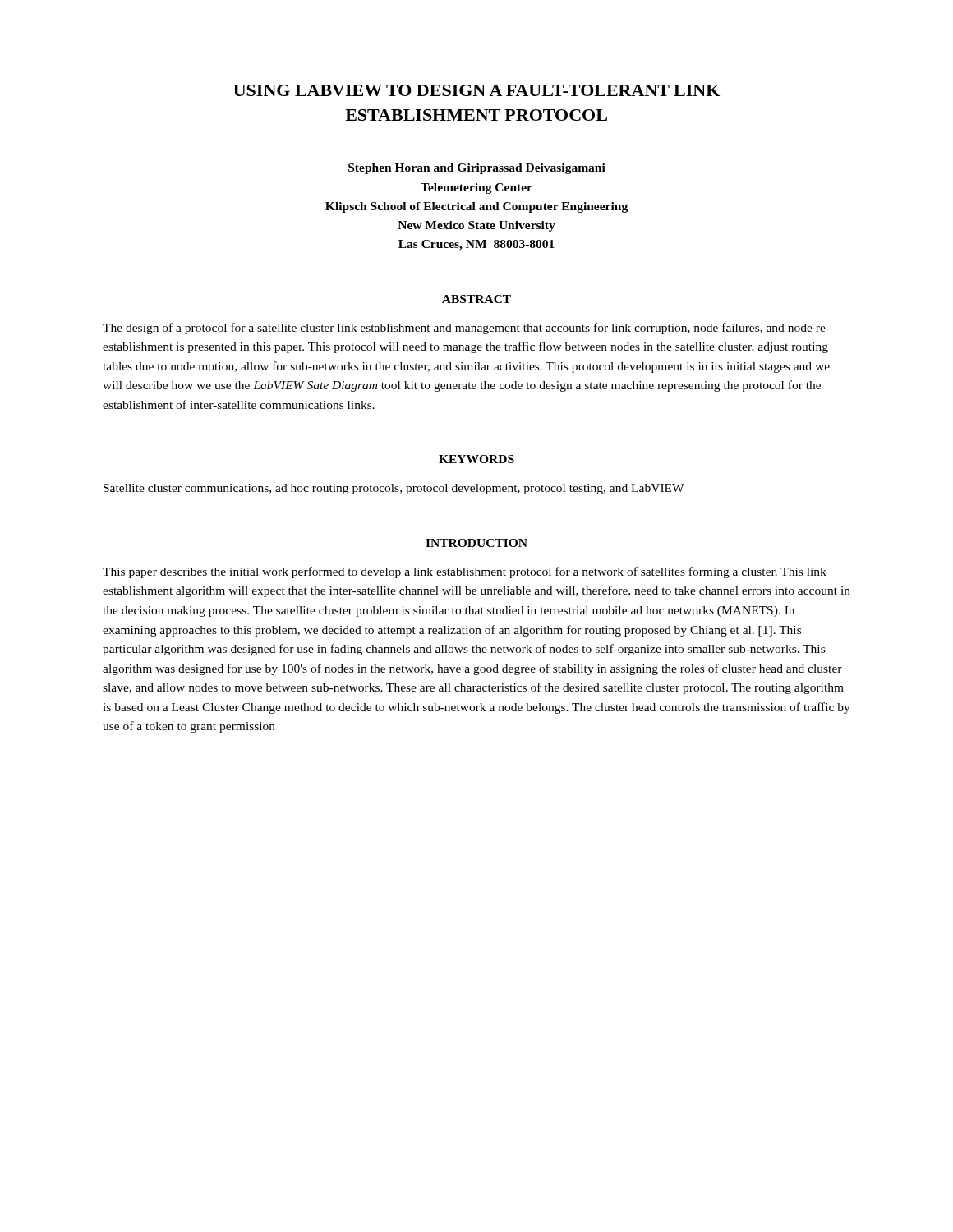Locate the text block that says "Satellite cluster communications, ad hoc routing protocols,"

(x=393, y=488)
